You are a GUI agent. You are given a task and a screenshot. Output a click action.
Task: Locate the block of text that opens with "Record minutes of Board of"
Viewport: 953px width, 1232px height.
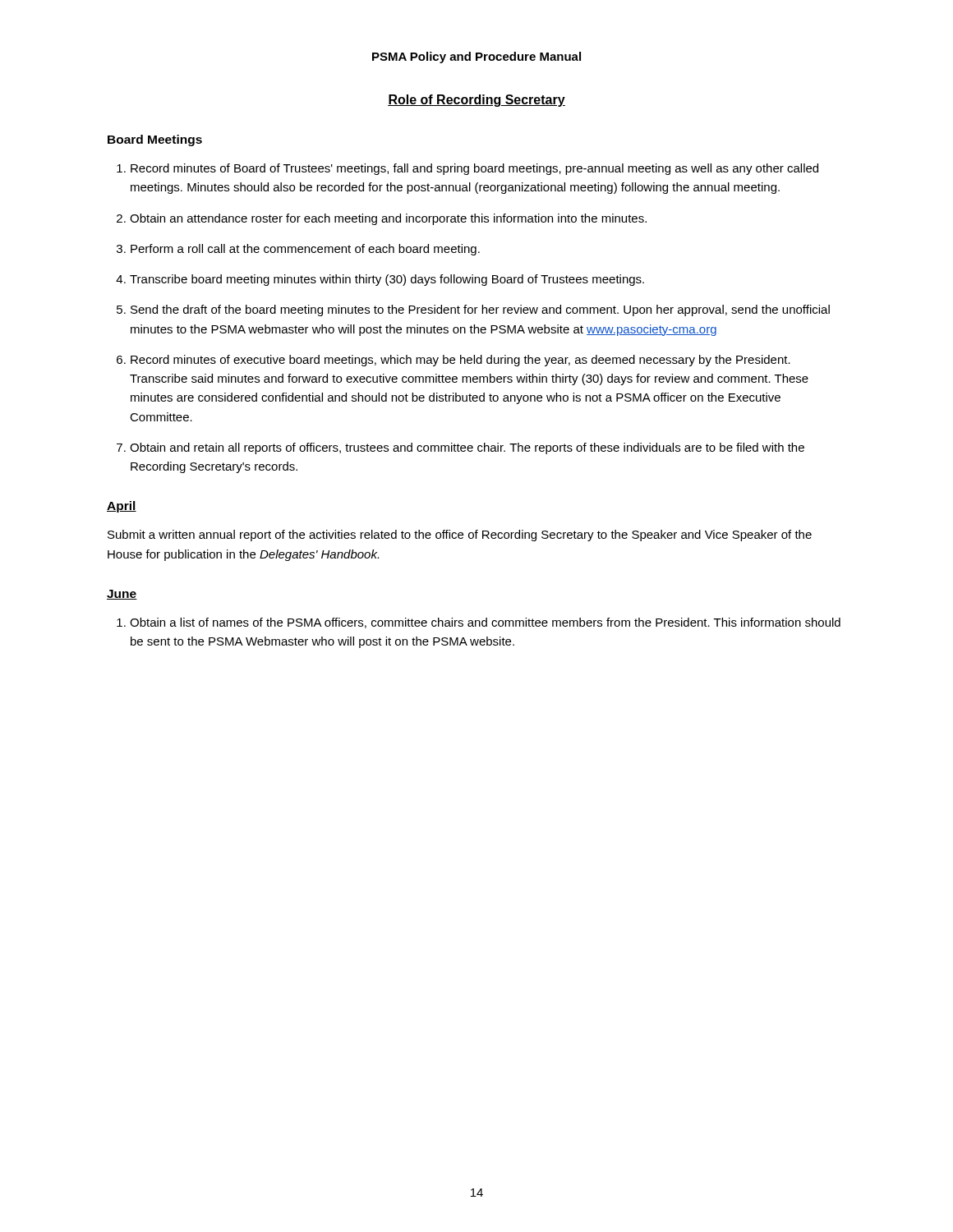488,178
